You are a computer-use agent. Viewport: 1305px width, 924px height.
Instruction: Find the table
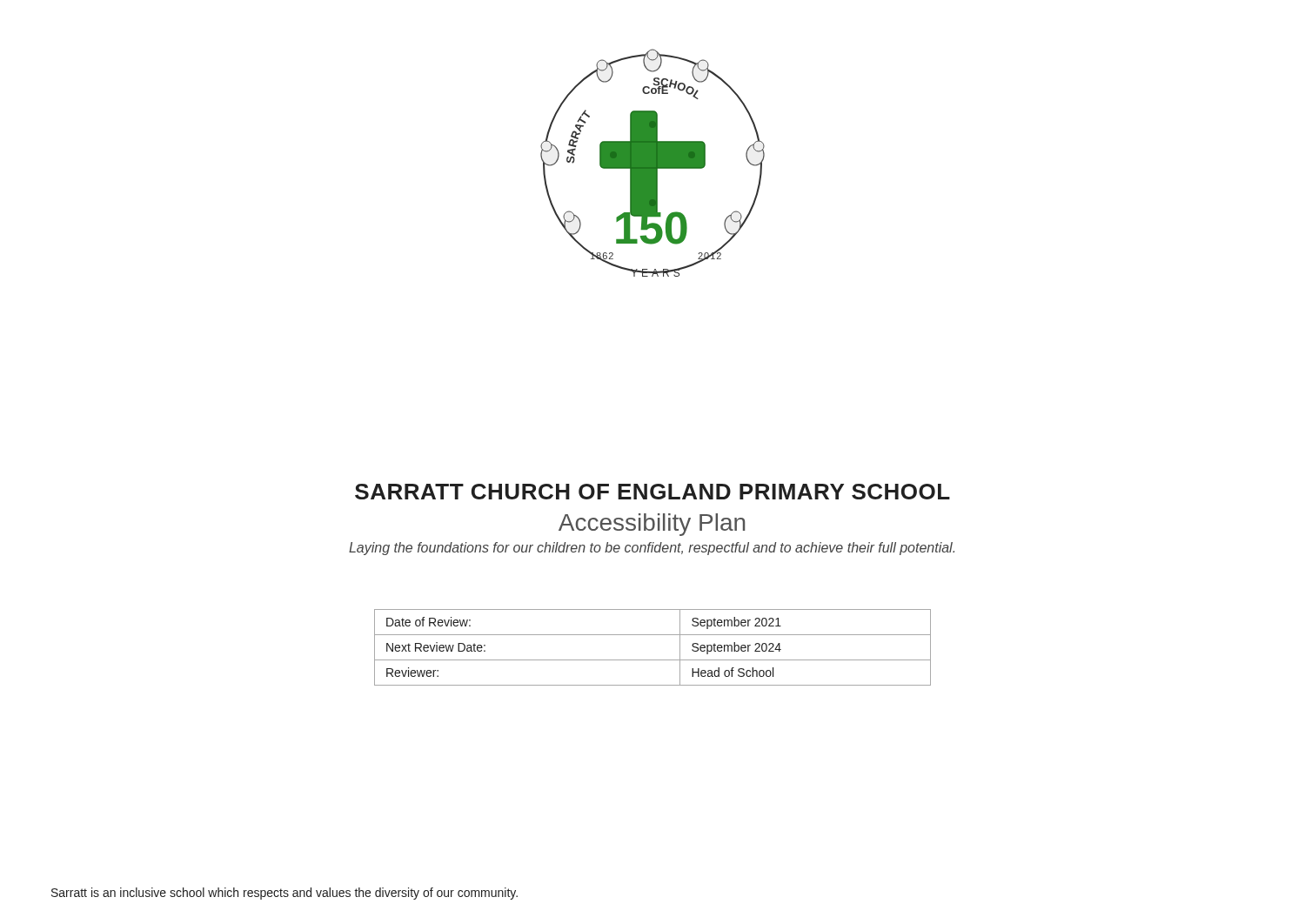click(652, 647)
